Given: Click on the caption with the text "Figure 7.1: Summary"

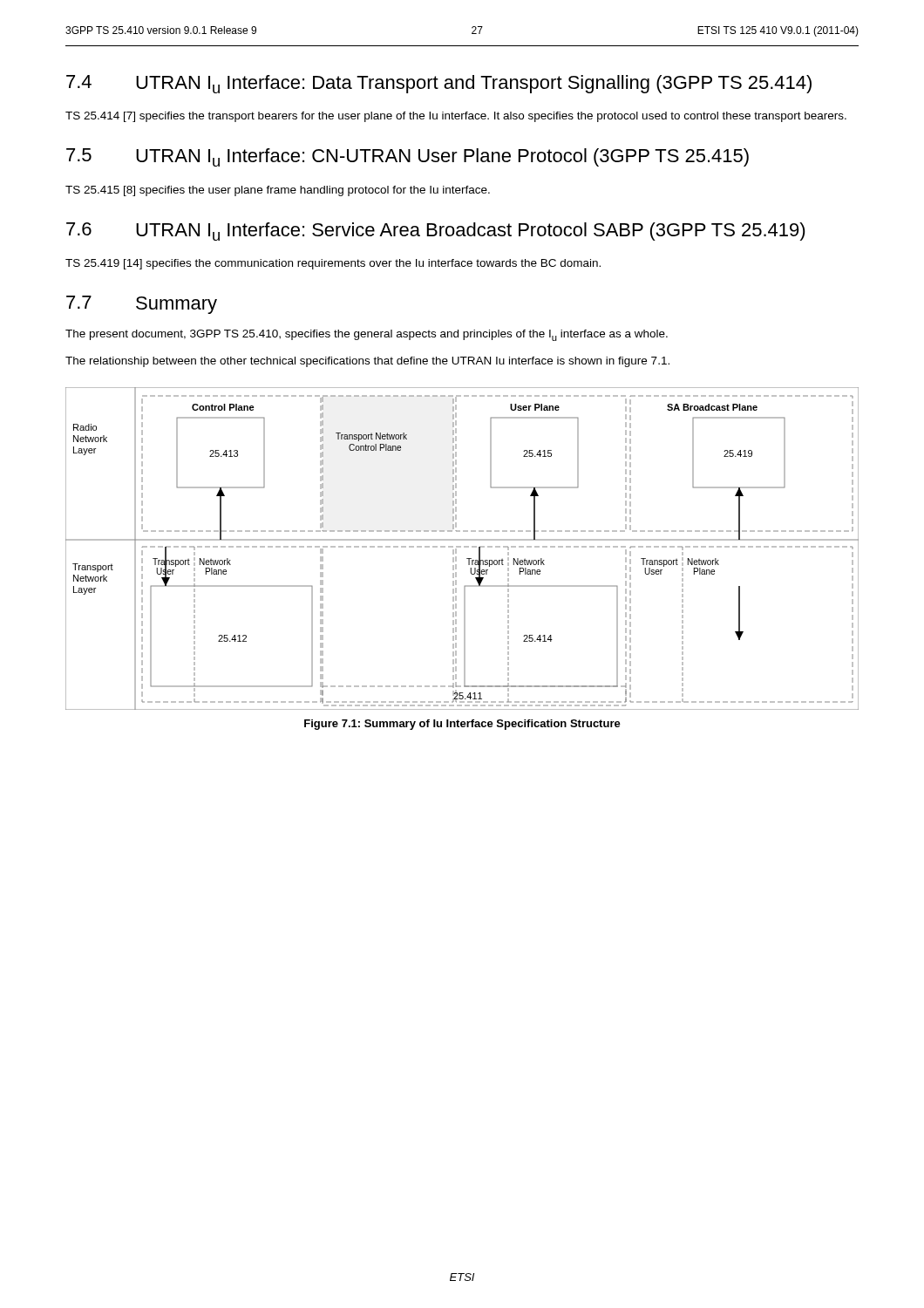Looking at the screenshot, I should click(x=462, y=723).
